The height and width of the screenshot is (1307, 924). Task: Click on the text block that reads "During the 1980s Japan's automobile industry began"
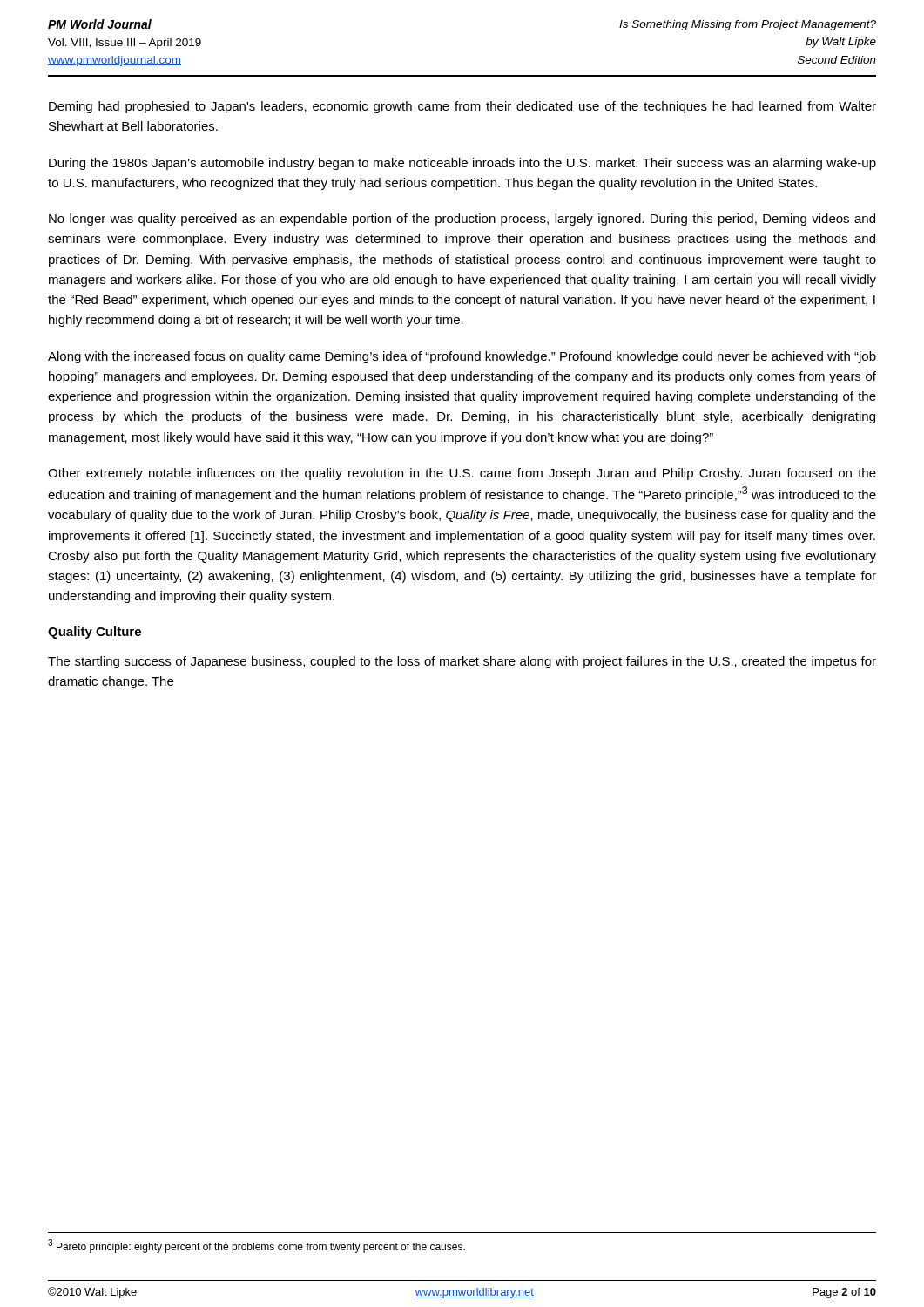pyautogui.click(x=462, y=172)
